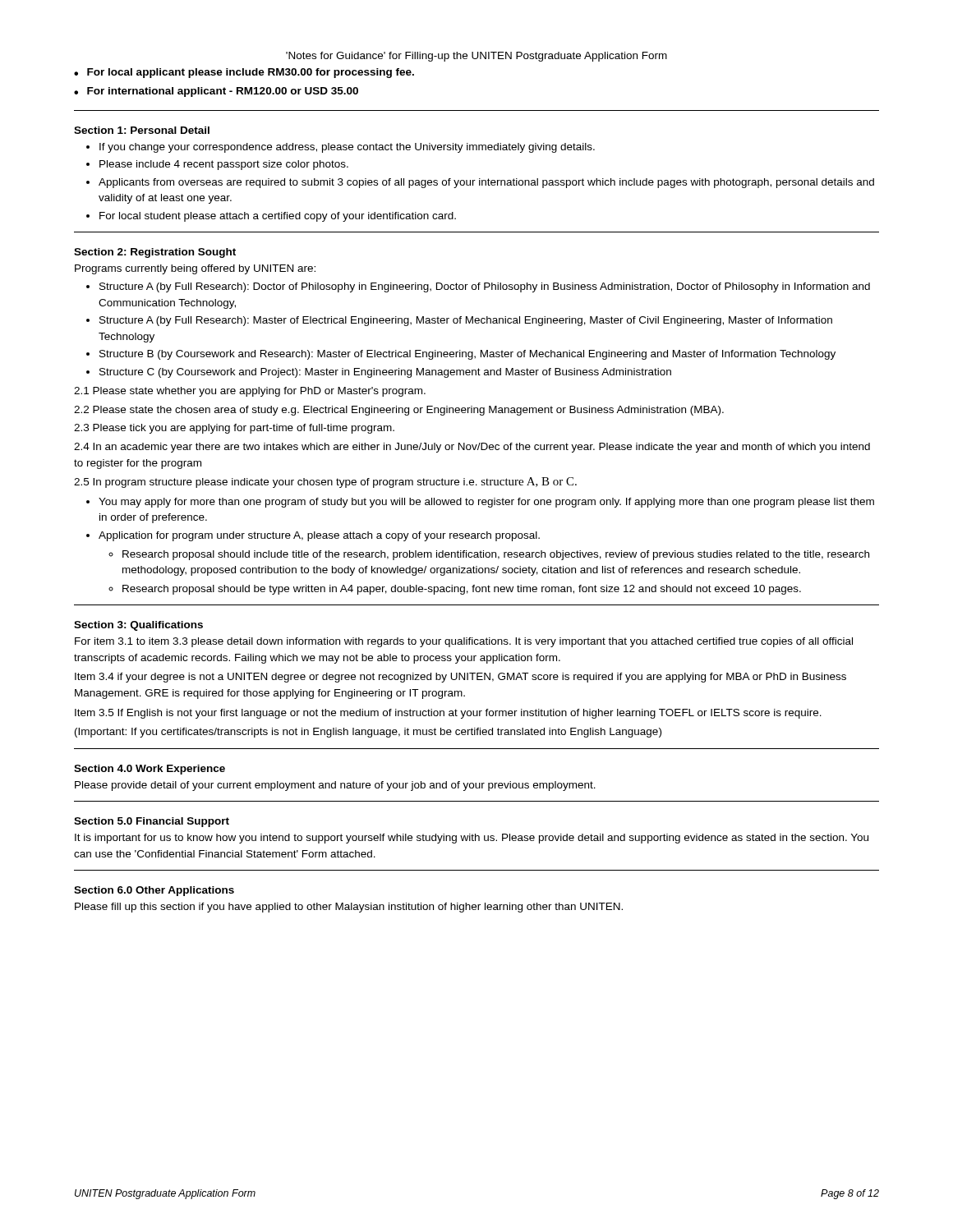Locate the block of text that opens with "For local student please attach"
The image size is (953, 1232).
click(x=278, y=215)
